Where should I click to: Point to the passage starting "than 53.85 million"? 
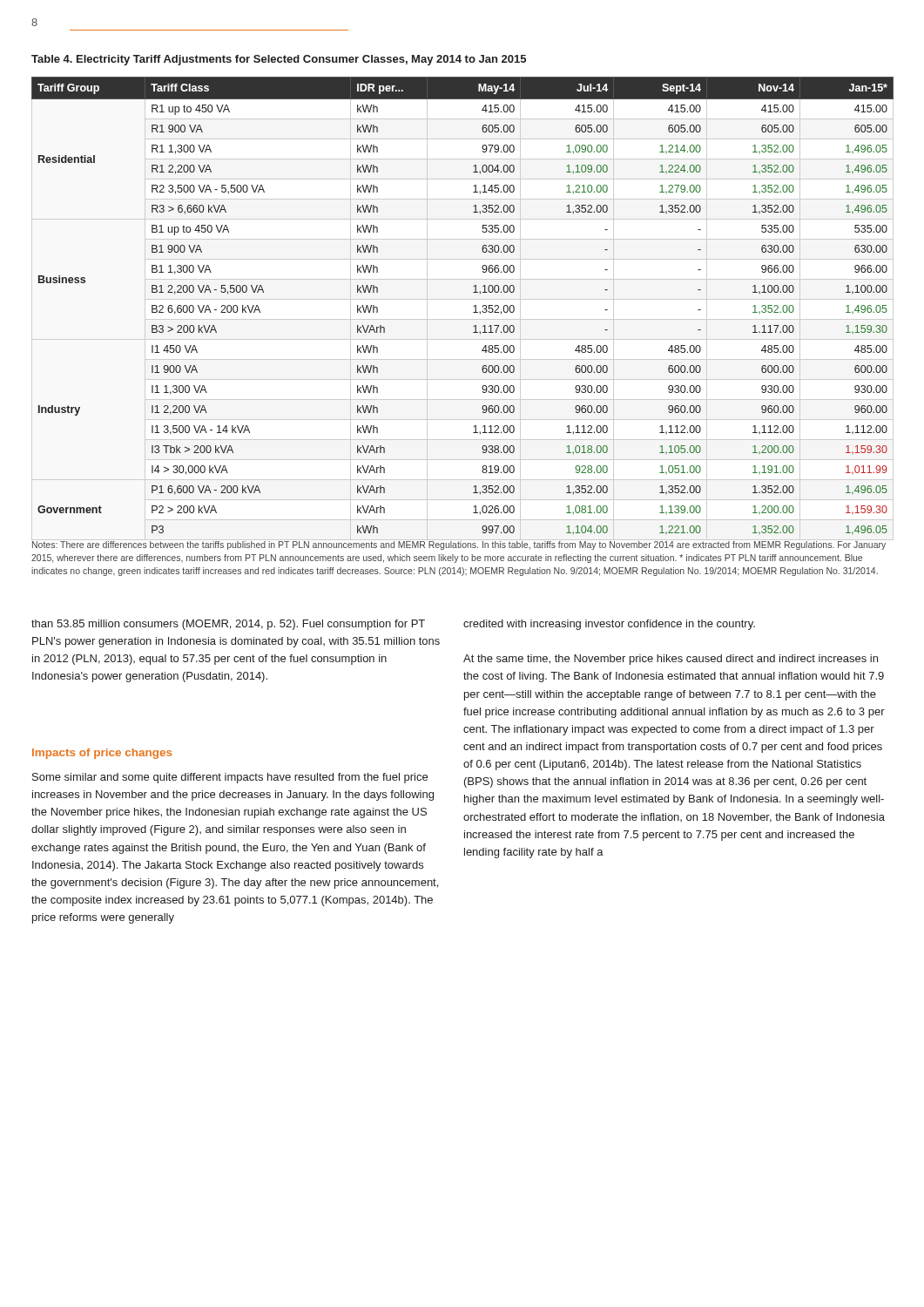click(236, 650)
